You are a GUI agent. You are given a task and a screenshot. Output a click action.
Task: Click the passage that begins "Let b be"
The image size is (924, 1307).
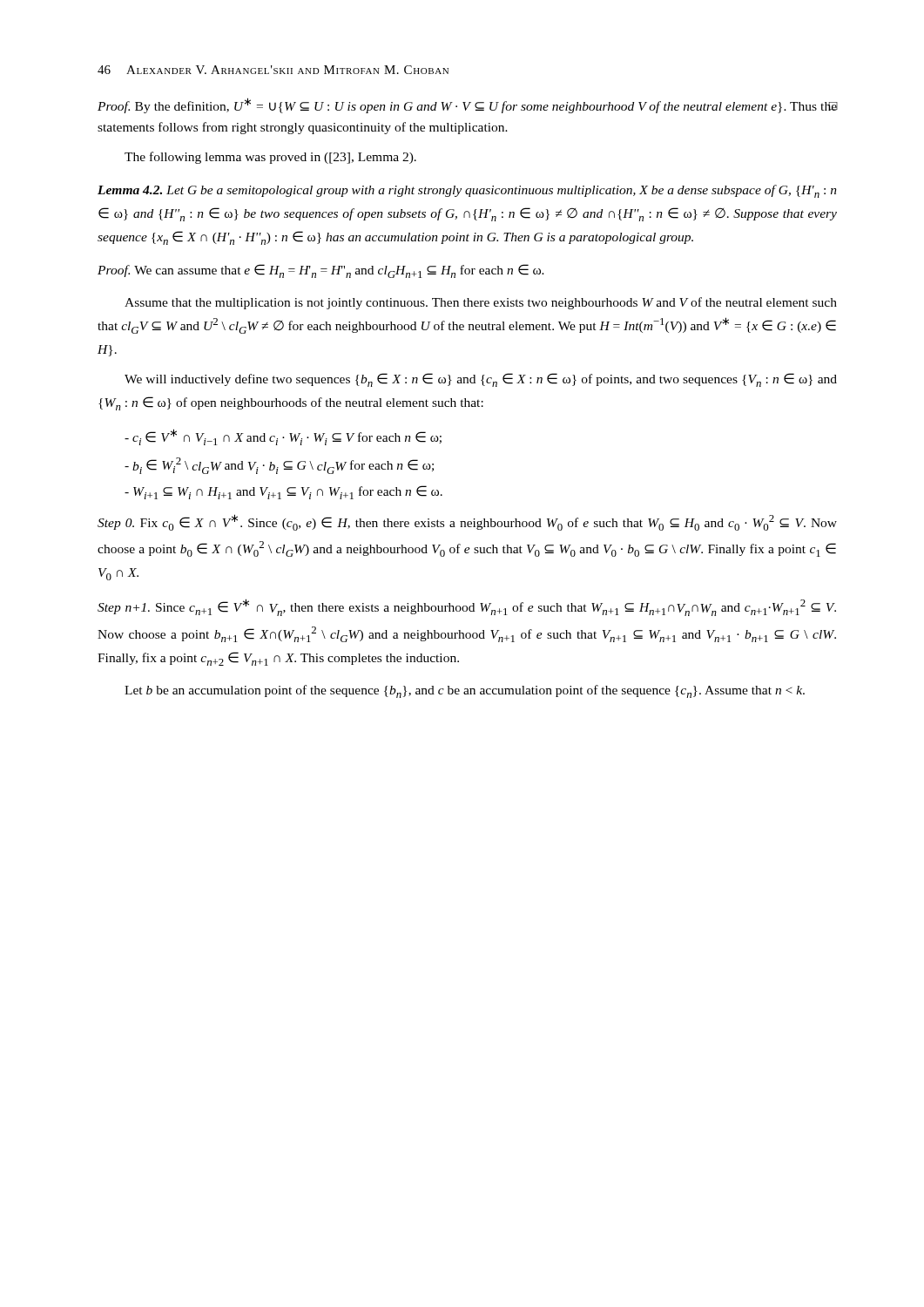point(467,692)
